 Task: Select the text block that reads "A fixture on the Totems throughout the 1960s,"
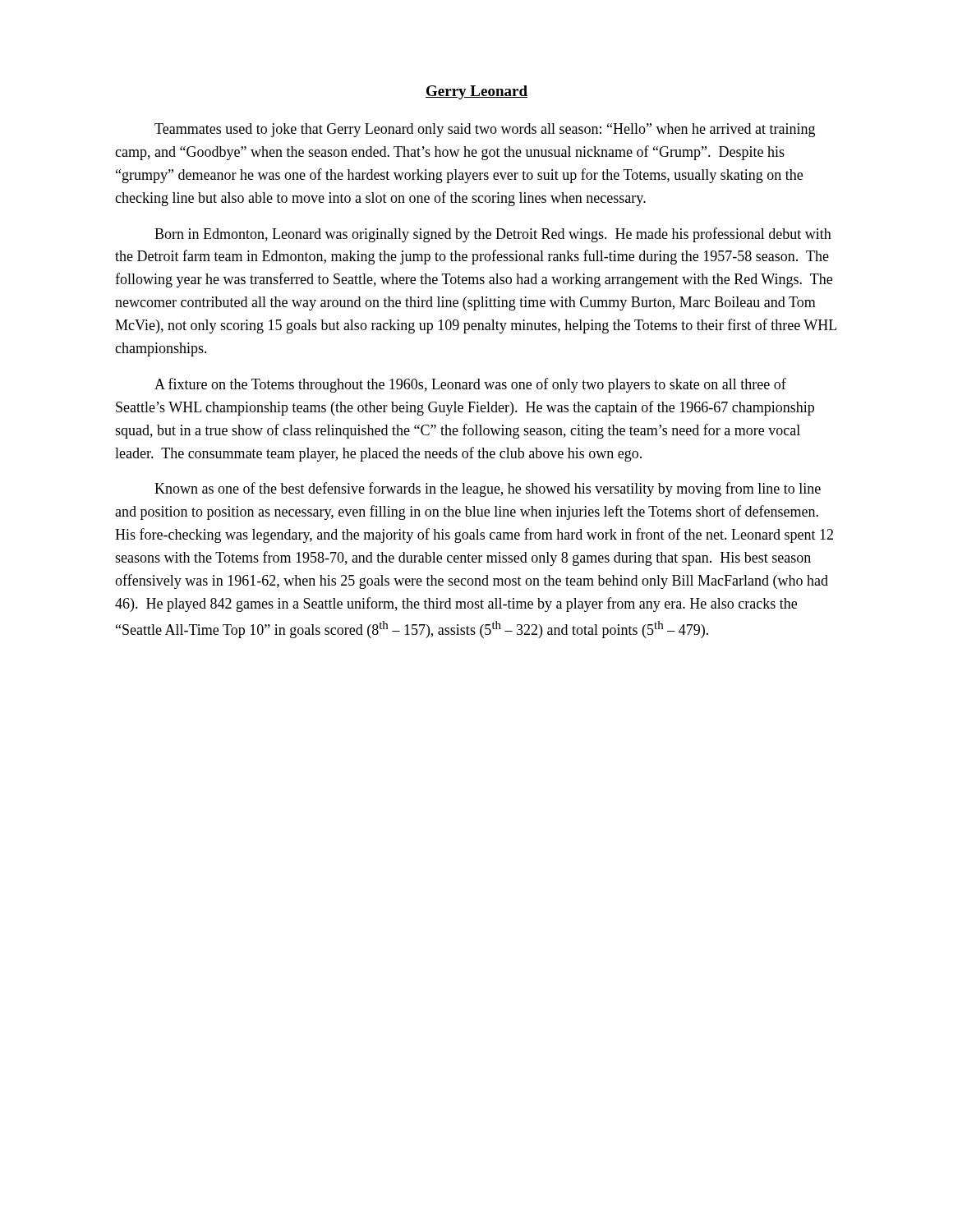[465, 419]
